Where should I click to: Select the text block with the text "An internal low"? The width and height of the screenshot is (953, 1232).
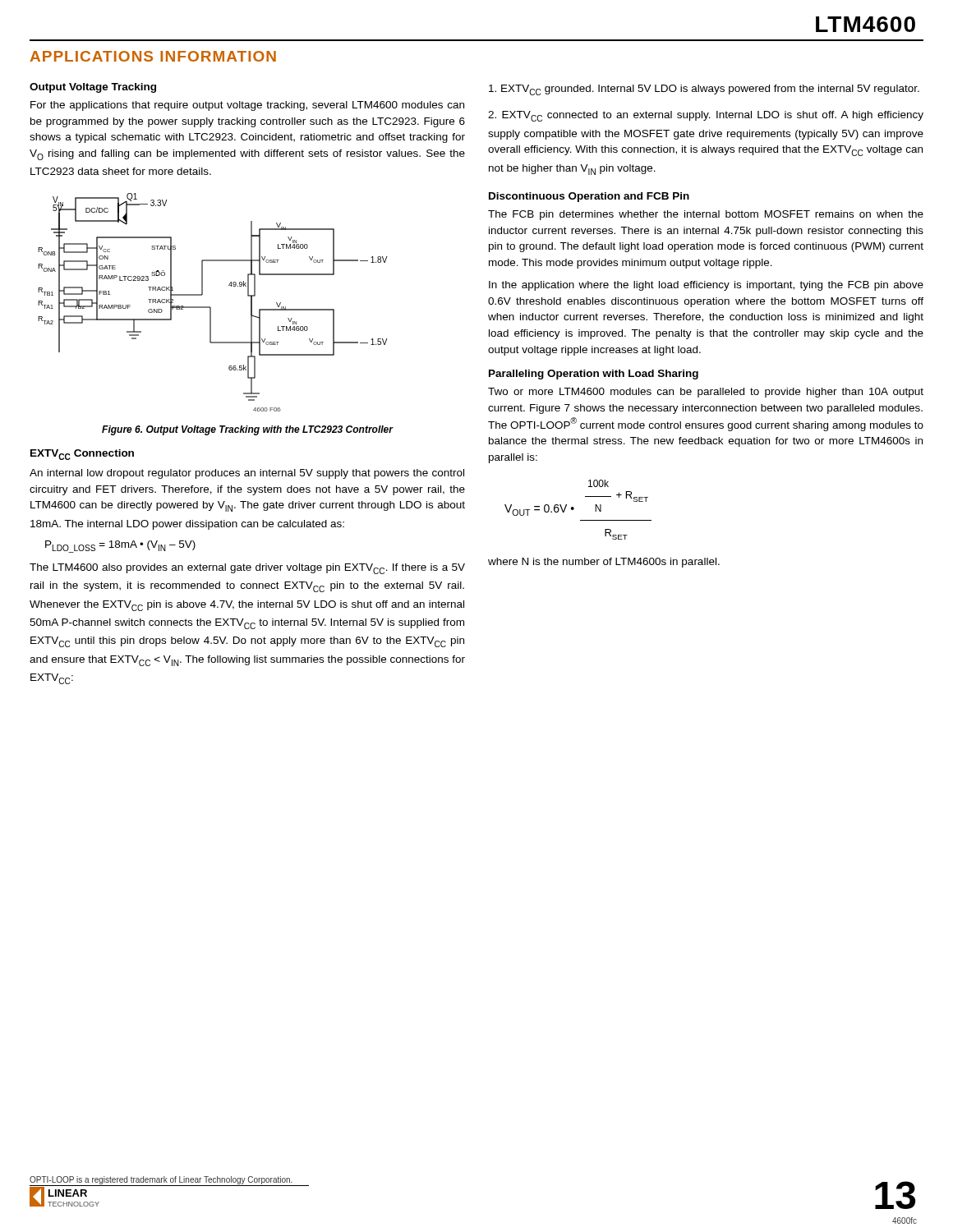click(247, 498)
